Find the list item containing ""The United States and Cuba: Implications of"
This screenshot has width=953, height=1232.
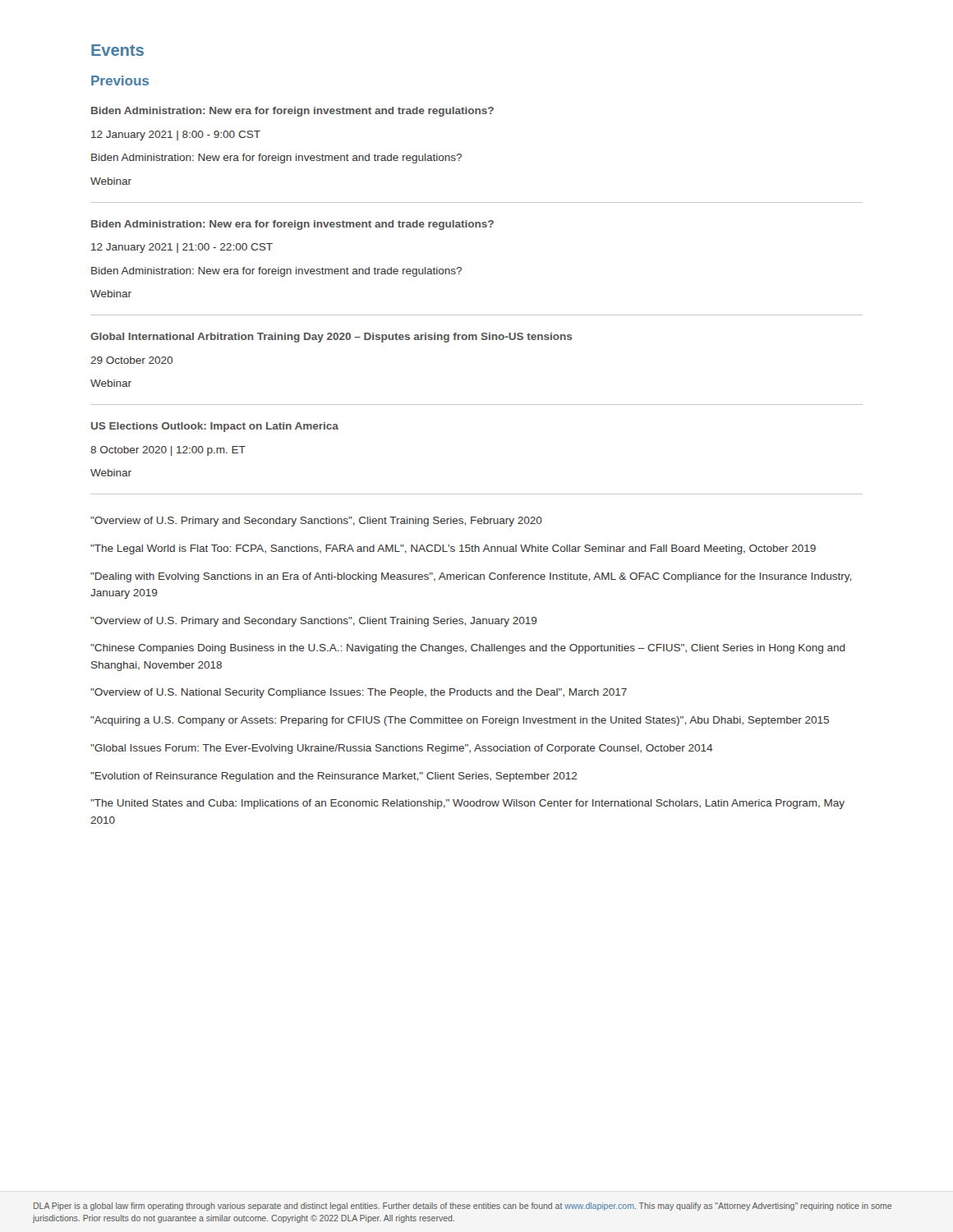pos(476,812)
